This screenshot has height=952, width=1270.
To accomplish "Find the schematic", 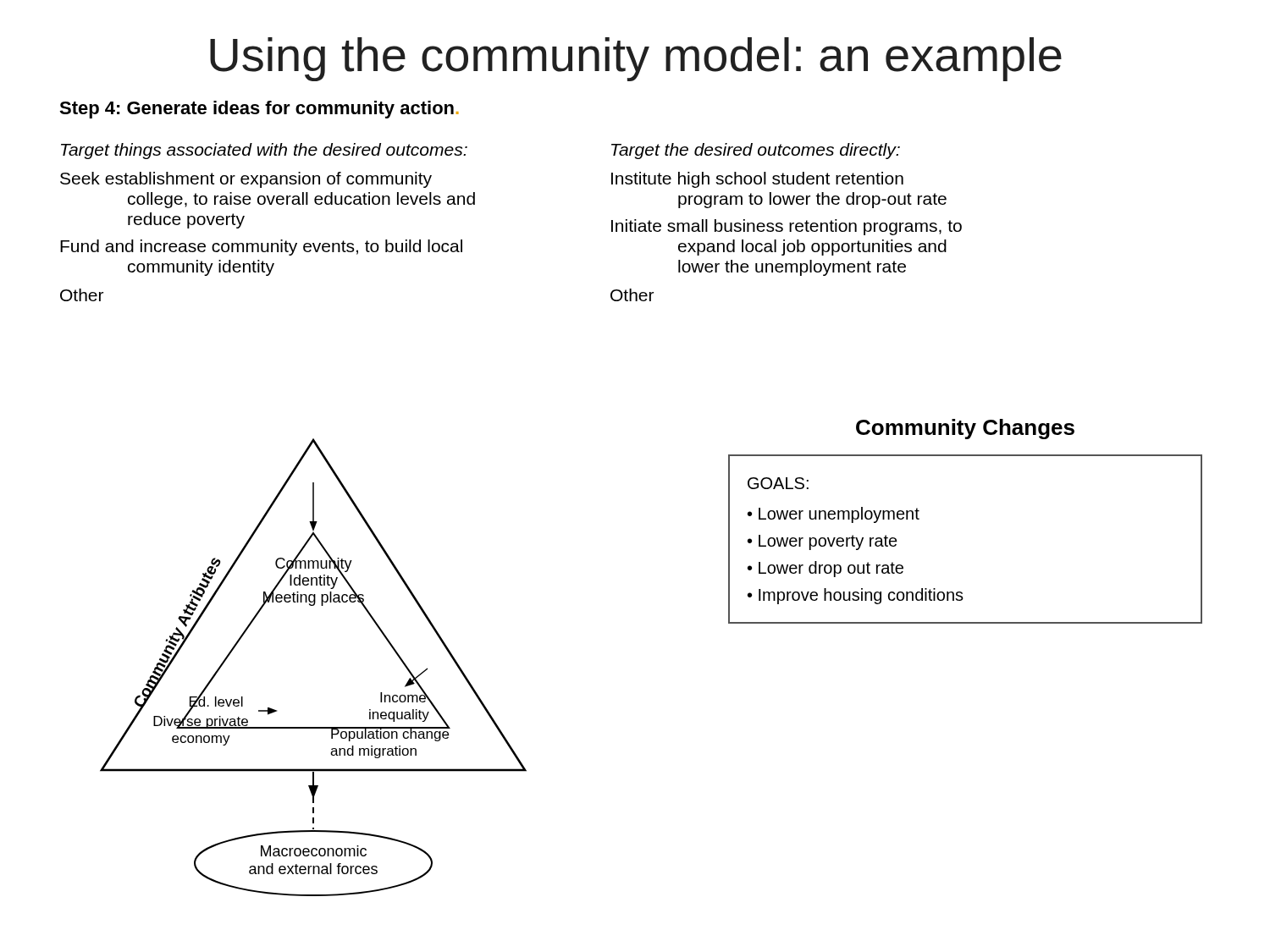I will [x=322, y=660].
